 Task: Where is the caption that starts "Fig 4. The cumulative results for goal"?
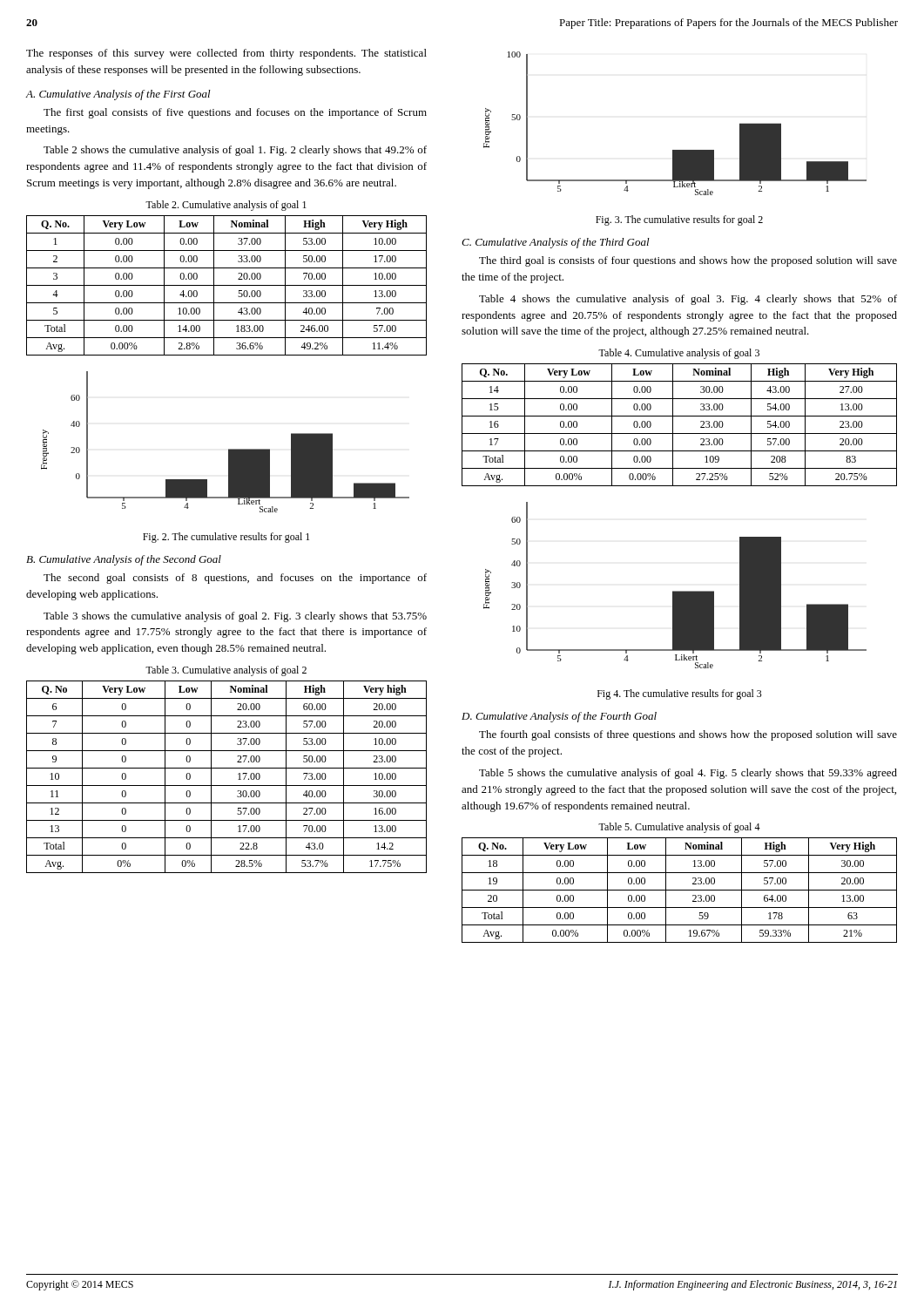[x=679, y=694]
